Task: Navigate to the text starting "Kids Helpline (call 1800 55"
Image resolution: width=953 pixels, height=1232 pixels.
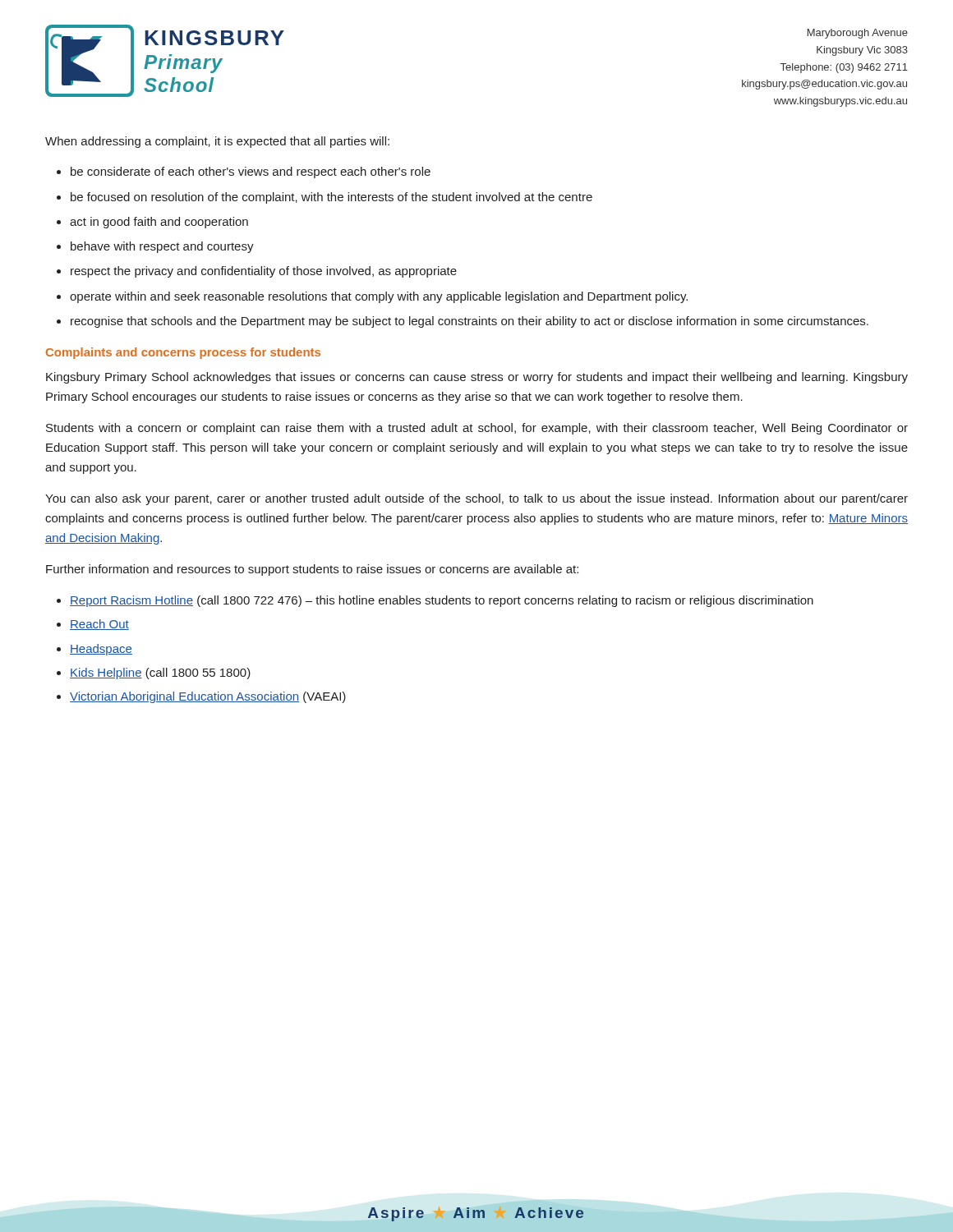Action: tap(160, 672)
